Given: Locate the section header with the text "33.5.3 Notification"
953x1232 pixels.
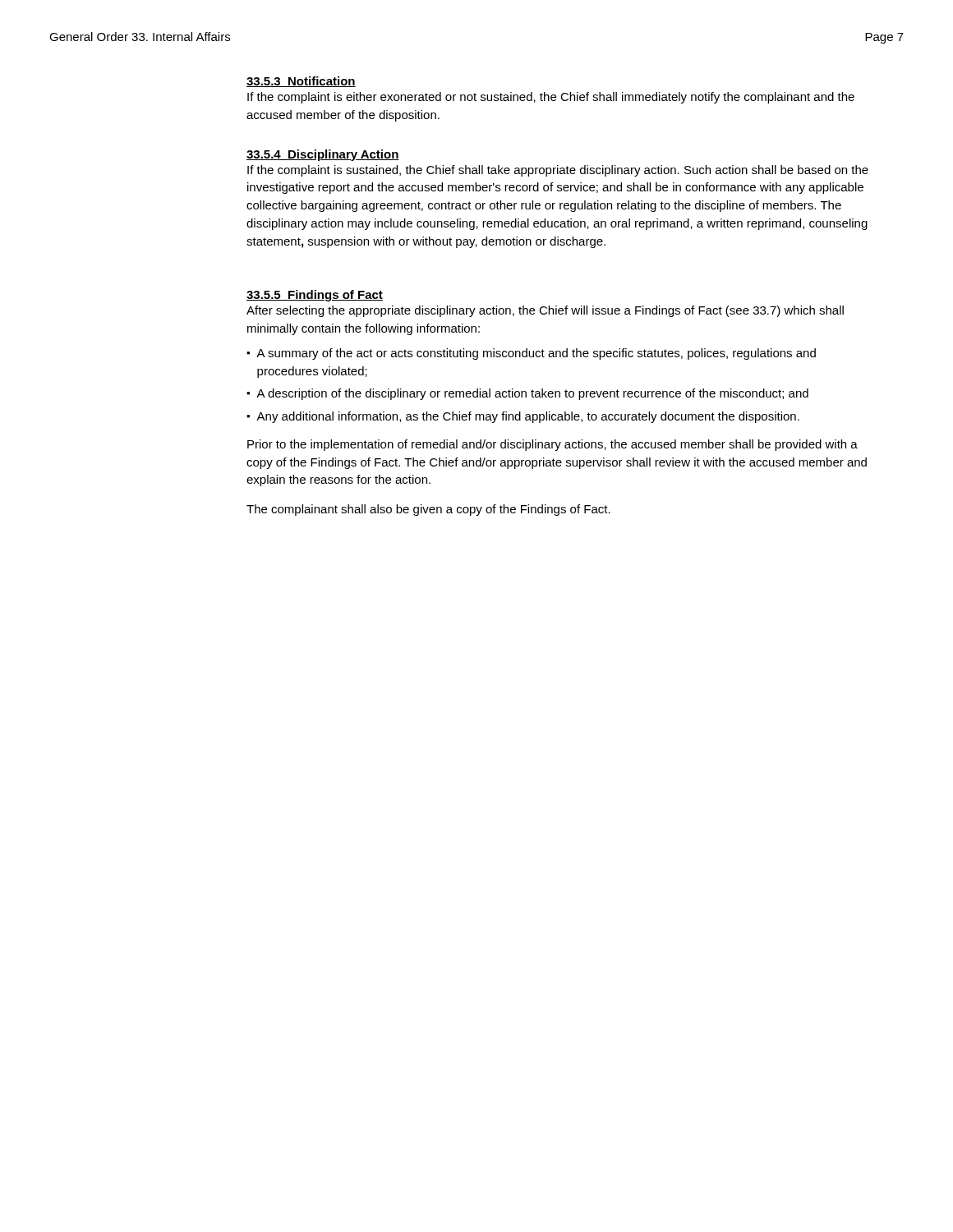Looking at the screenshot, I should coord(301,81).
